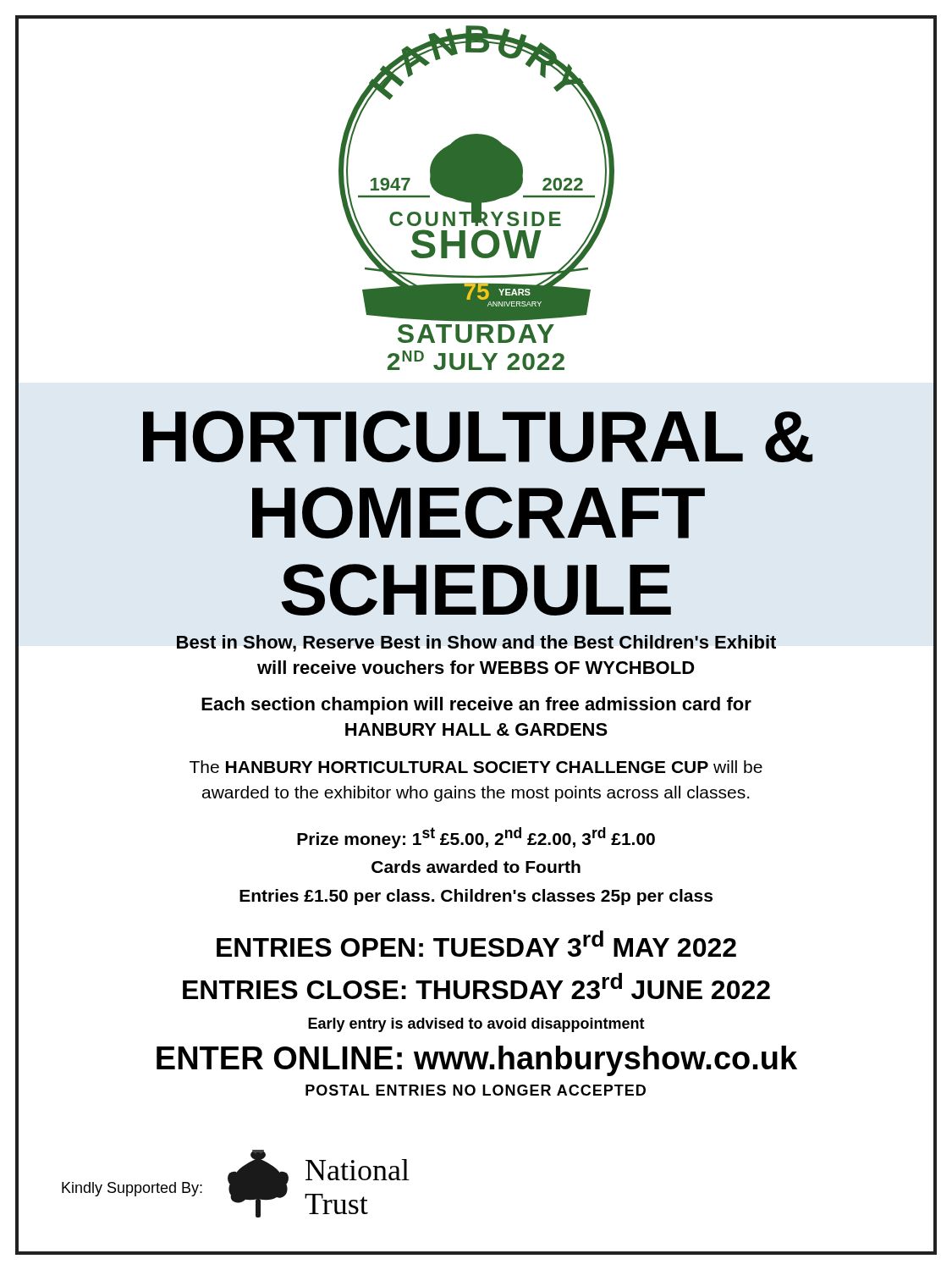Select the block starting "Early entry is advised to avoid"

pos(476,1024)
